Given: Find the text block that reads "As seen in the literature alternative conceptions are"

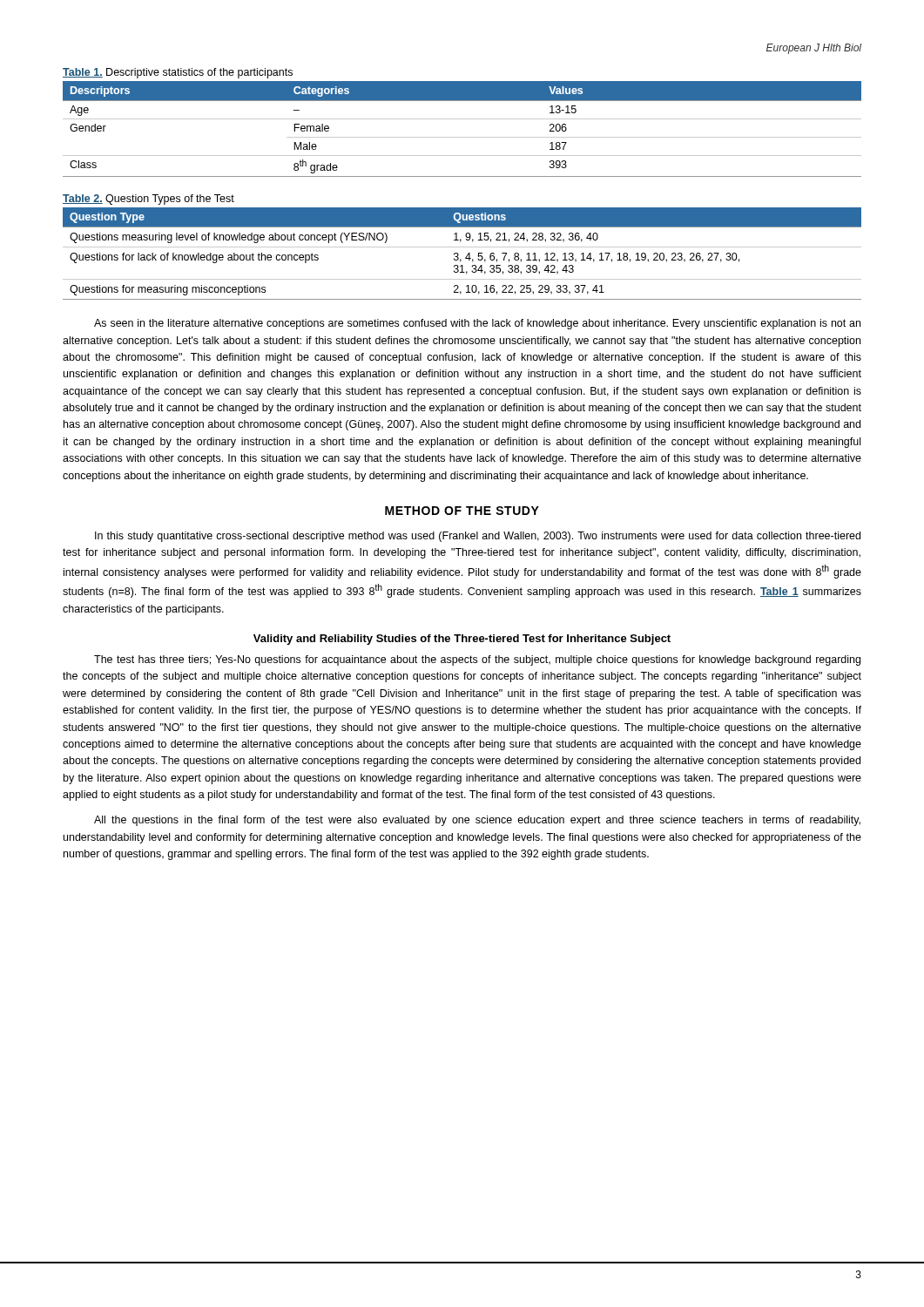Looking at the screenshot, I should tap(462, 399).
